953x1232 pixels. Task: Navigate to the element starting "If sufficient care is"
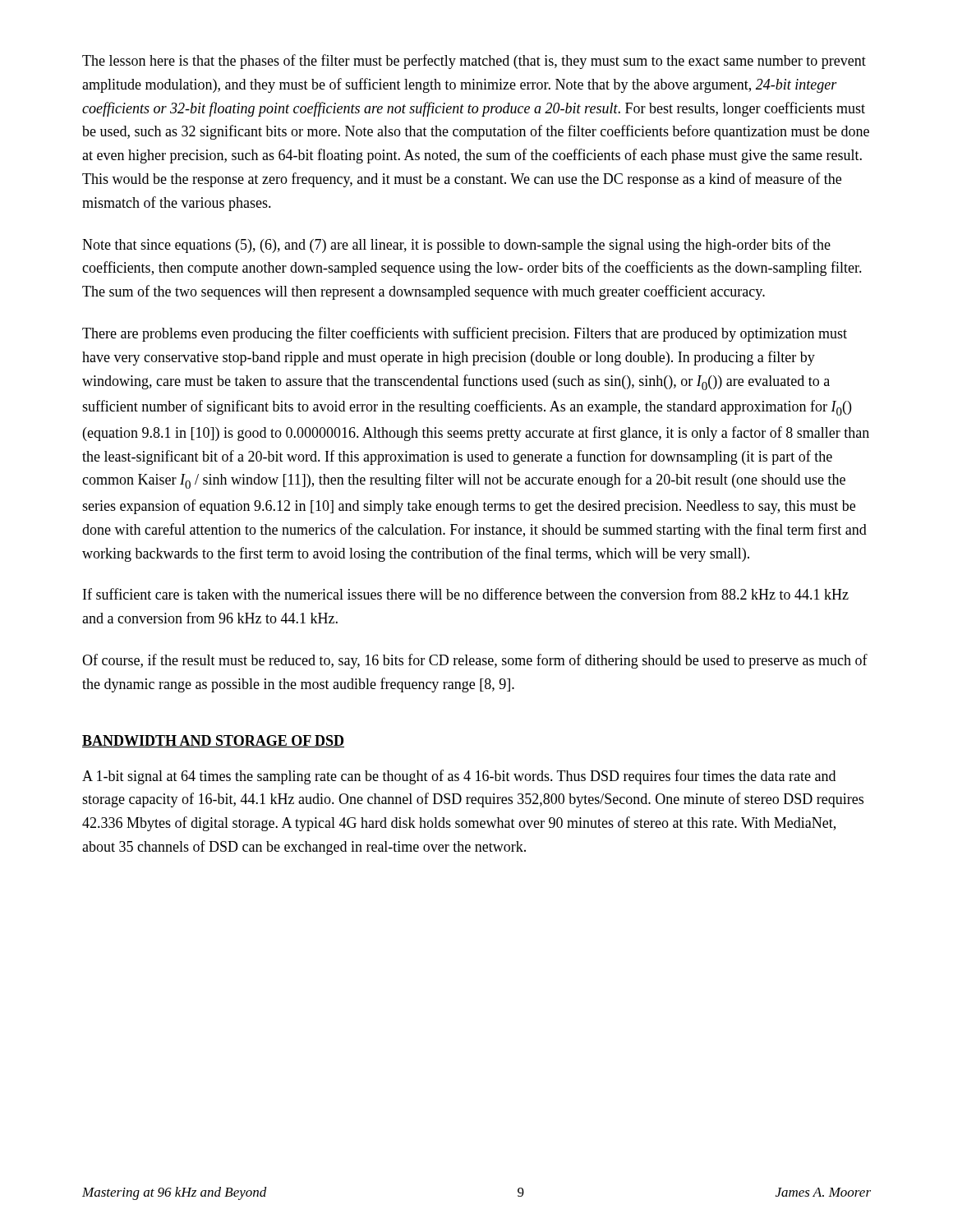[465, 607]
